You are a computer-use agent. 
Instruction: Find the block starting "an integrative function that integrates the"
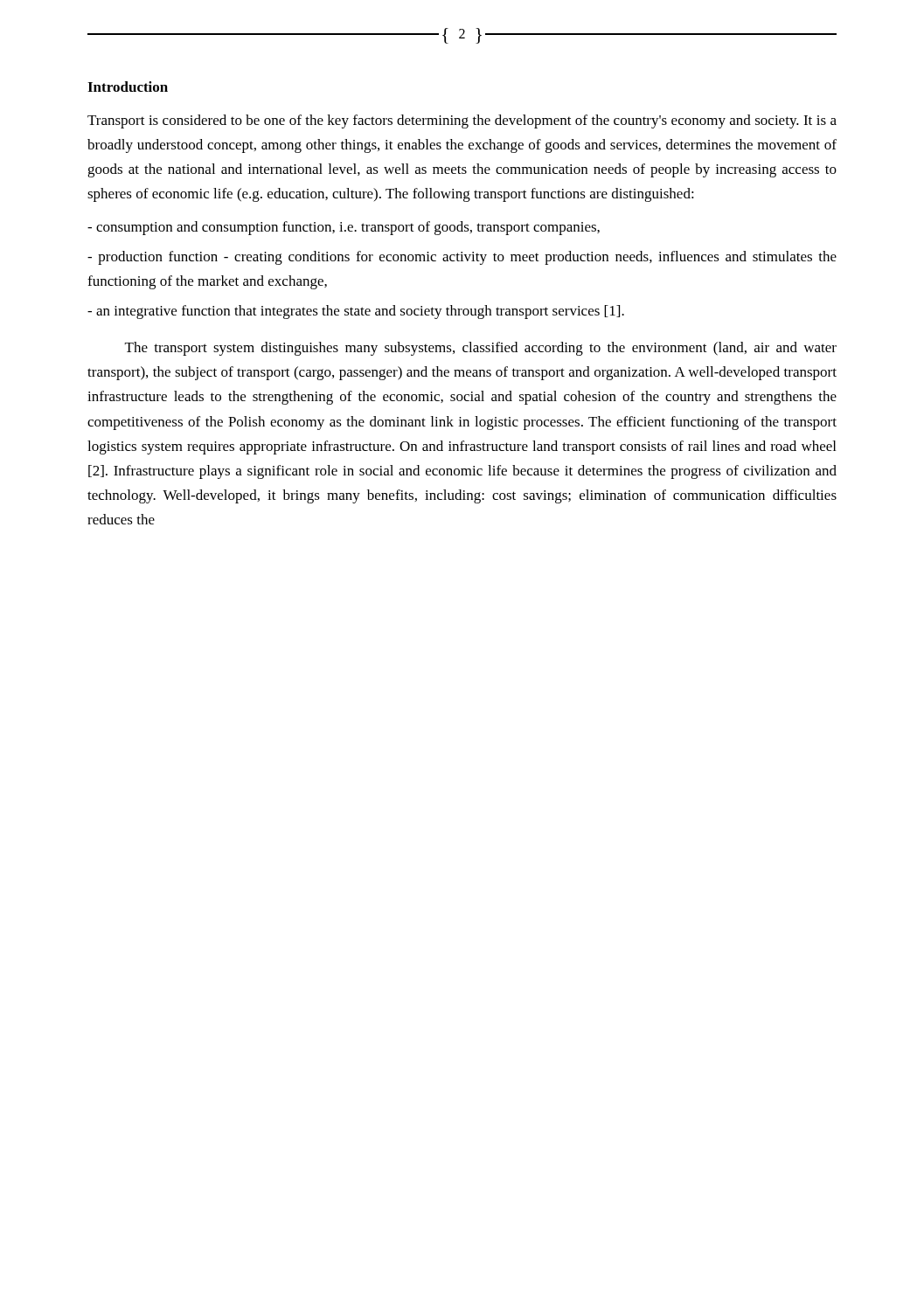[356, 311]
